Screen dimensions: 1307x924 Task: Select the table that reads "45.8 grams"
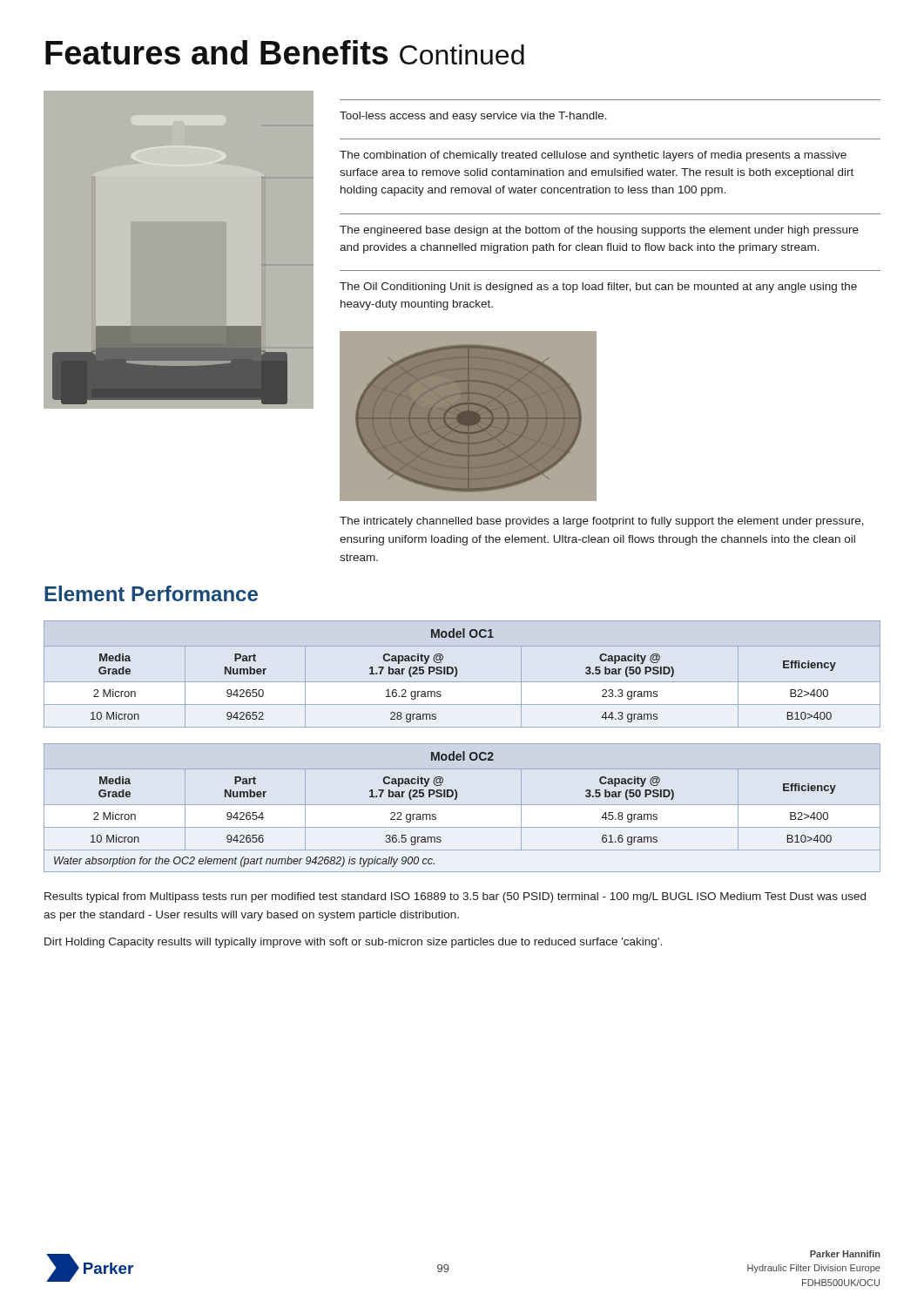(x=462, y=808)
